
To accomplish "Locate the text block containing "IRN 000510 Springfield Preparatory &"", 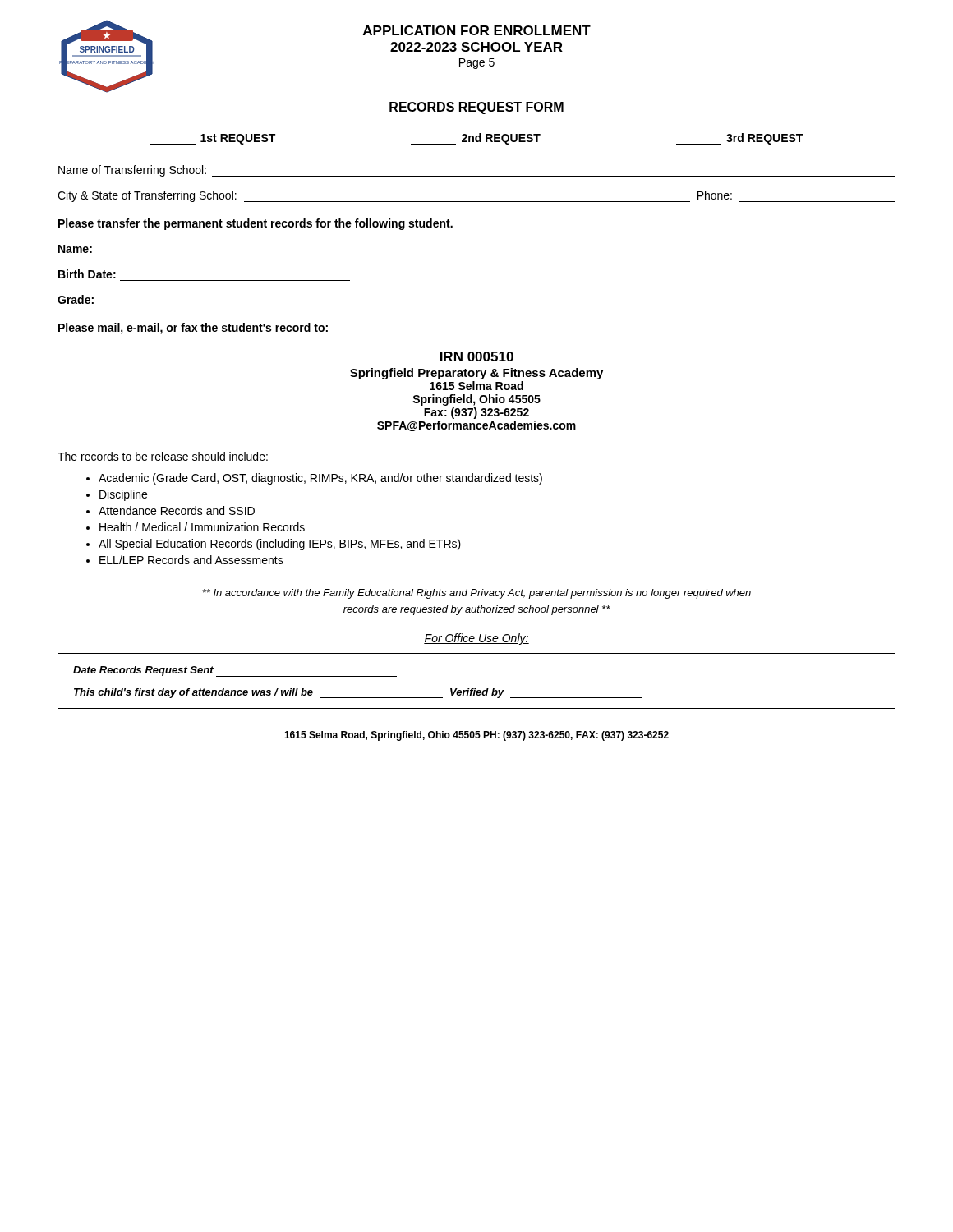I will pos(476,391).
